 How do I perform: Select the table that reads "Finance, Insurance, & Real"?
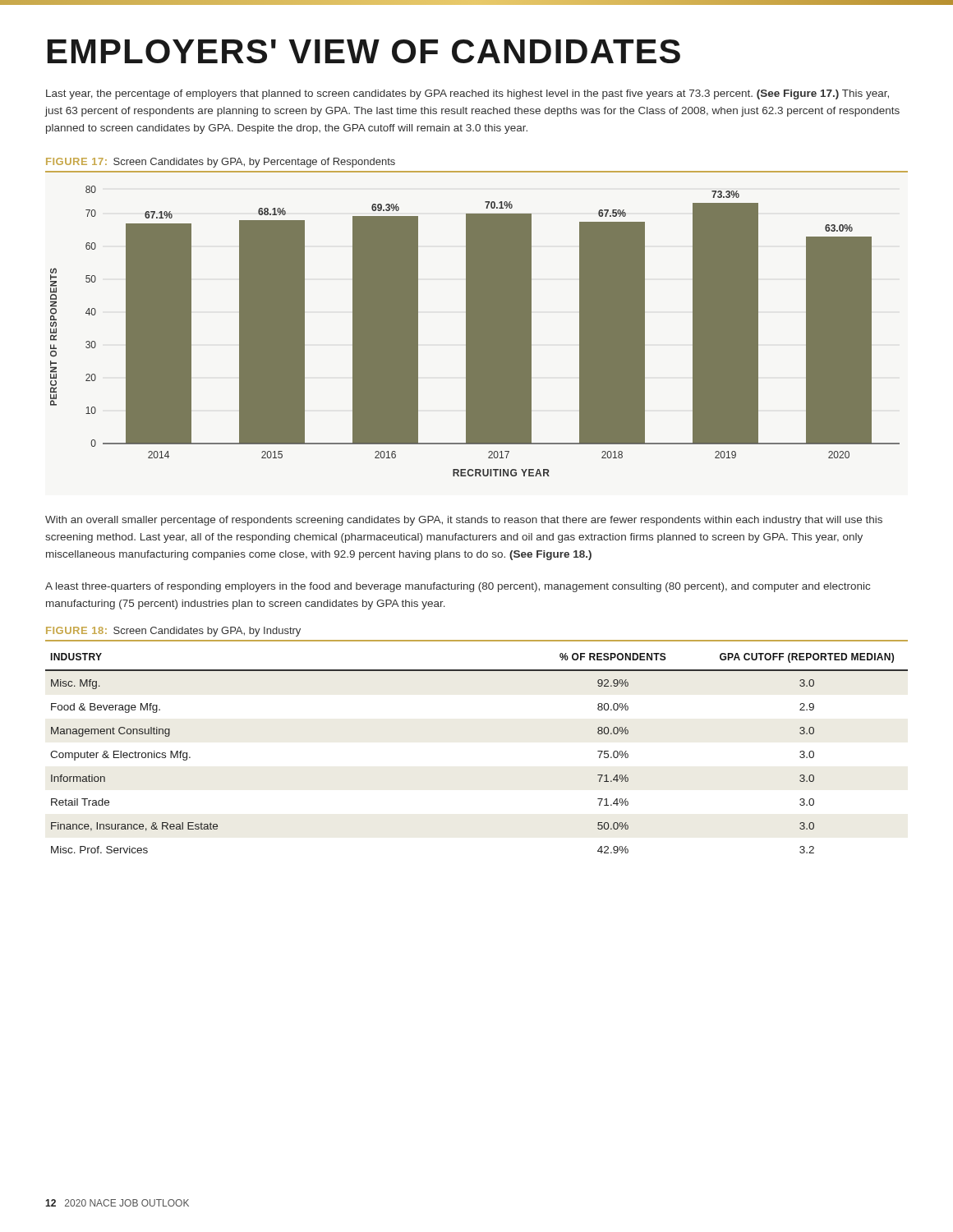[476, 753]
